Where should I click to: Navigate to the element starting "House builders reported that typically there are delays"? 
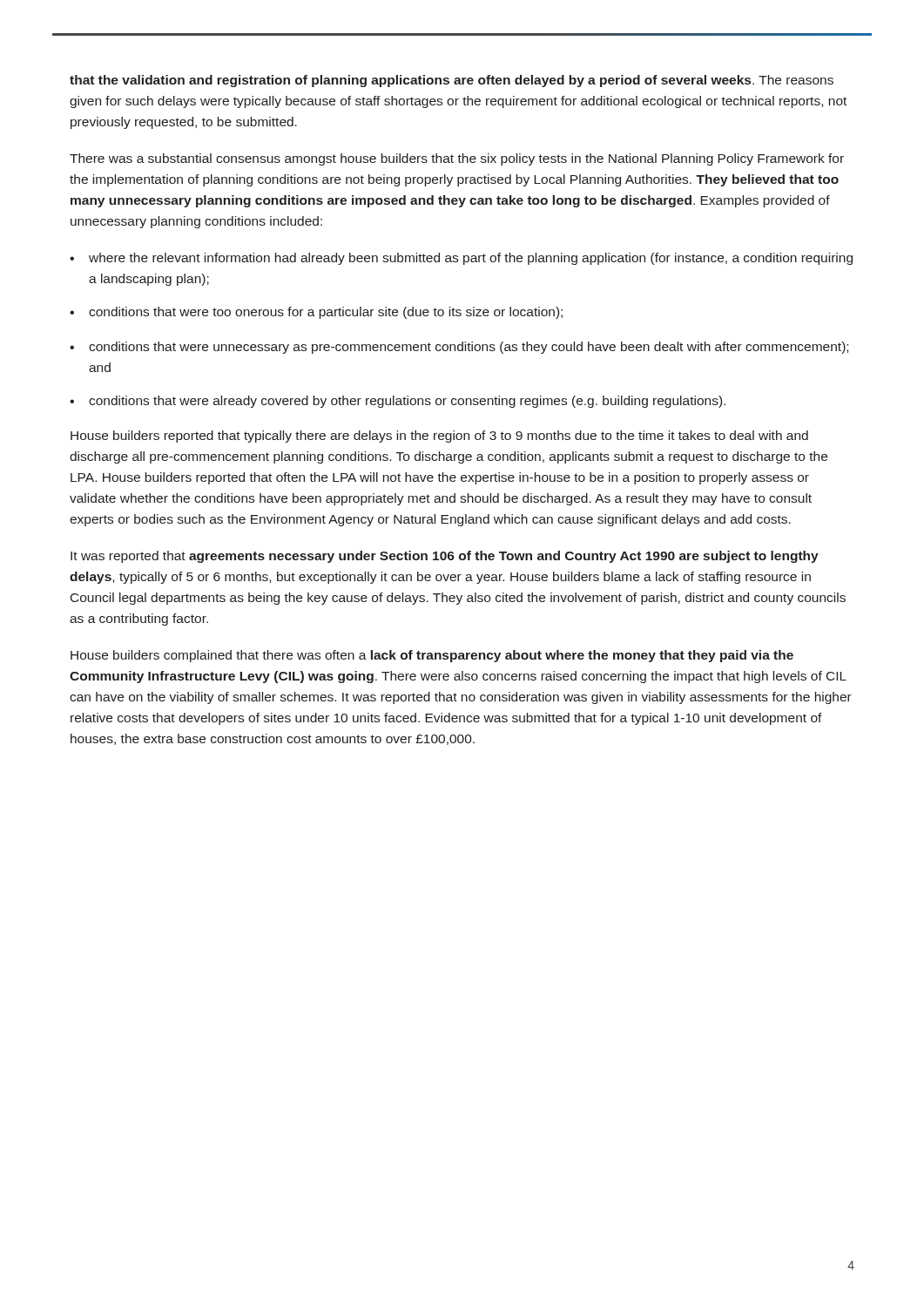tap(449, 477)
